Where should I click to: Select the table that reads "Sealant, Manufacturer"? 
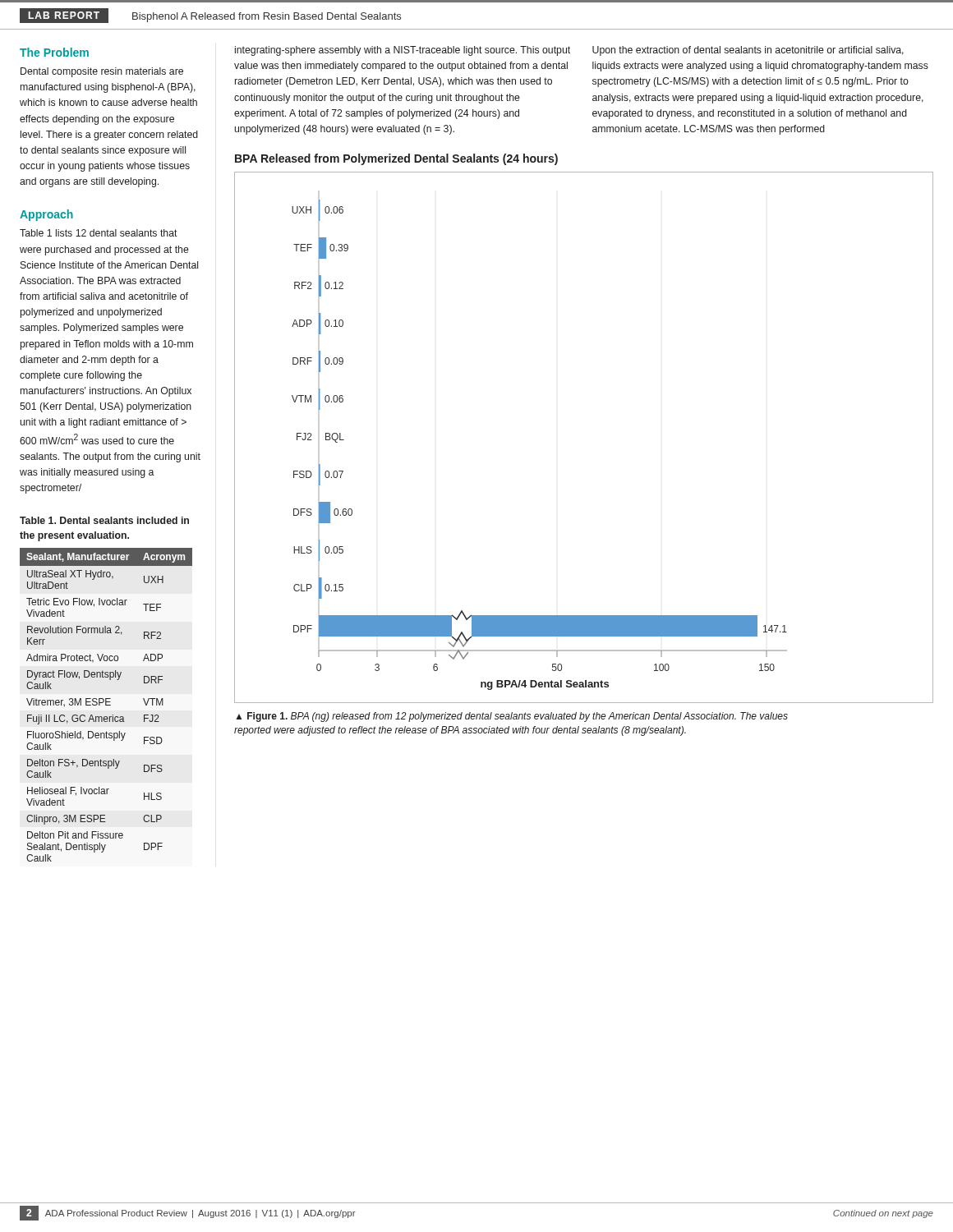tap(110, 707)
